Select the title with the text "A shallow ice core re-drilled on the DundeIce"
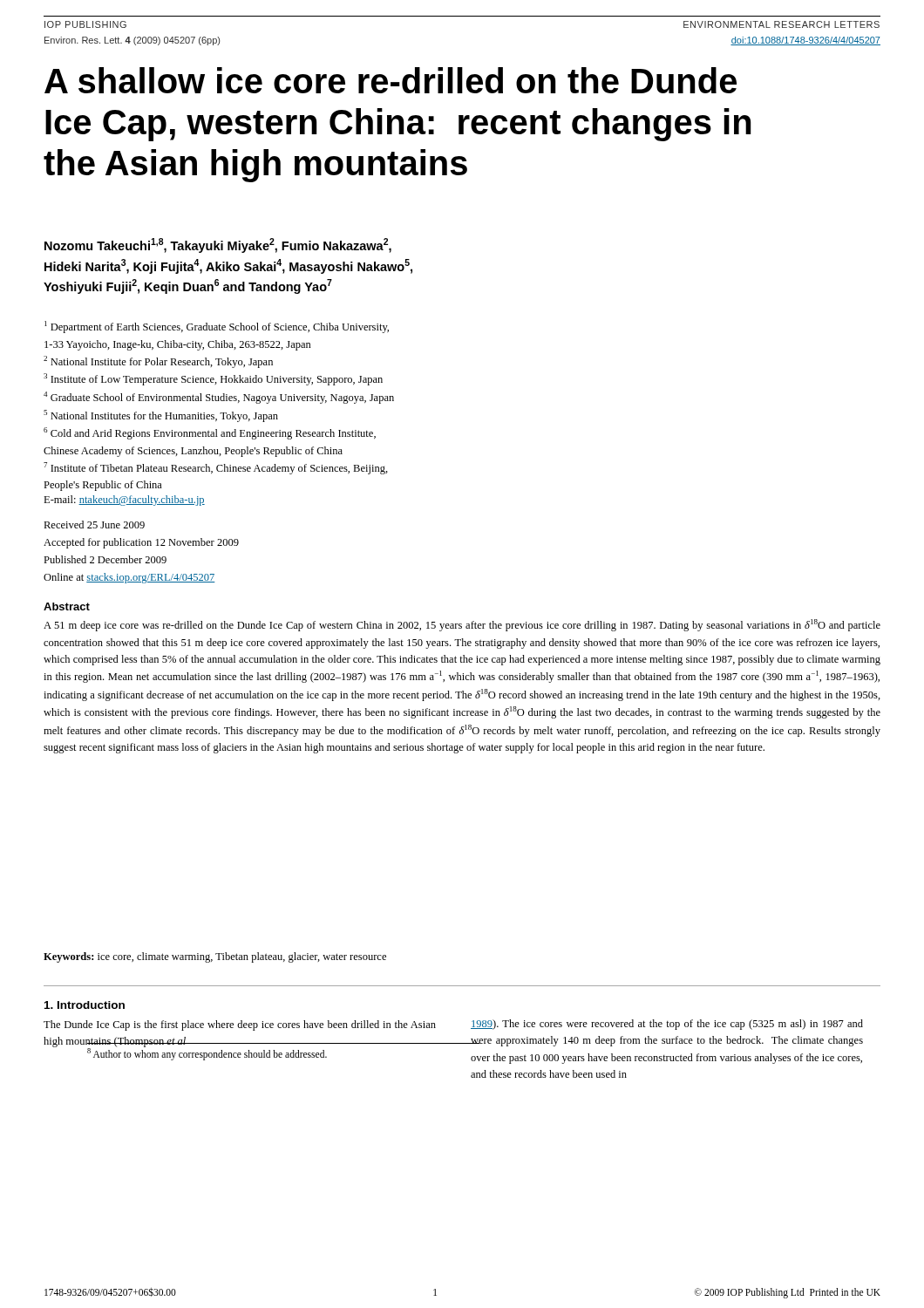The height and width of the screenshot is (1308, 924). pyautogui.click(x=462, y=123)
